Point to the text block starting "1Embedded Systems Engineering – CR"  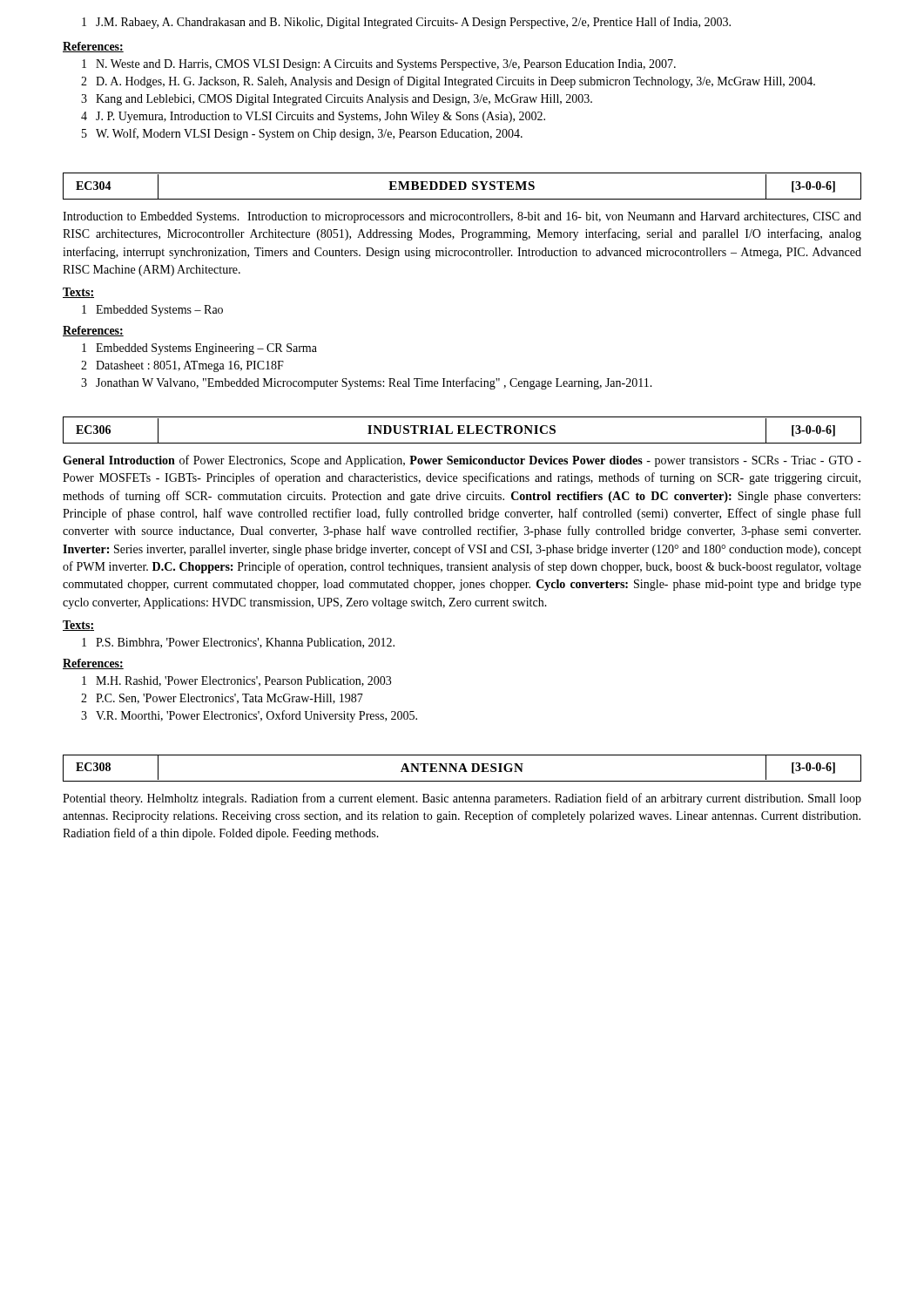click(199, 349)
